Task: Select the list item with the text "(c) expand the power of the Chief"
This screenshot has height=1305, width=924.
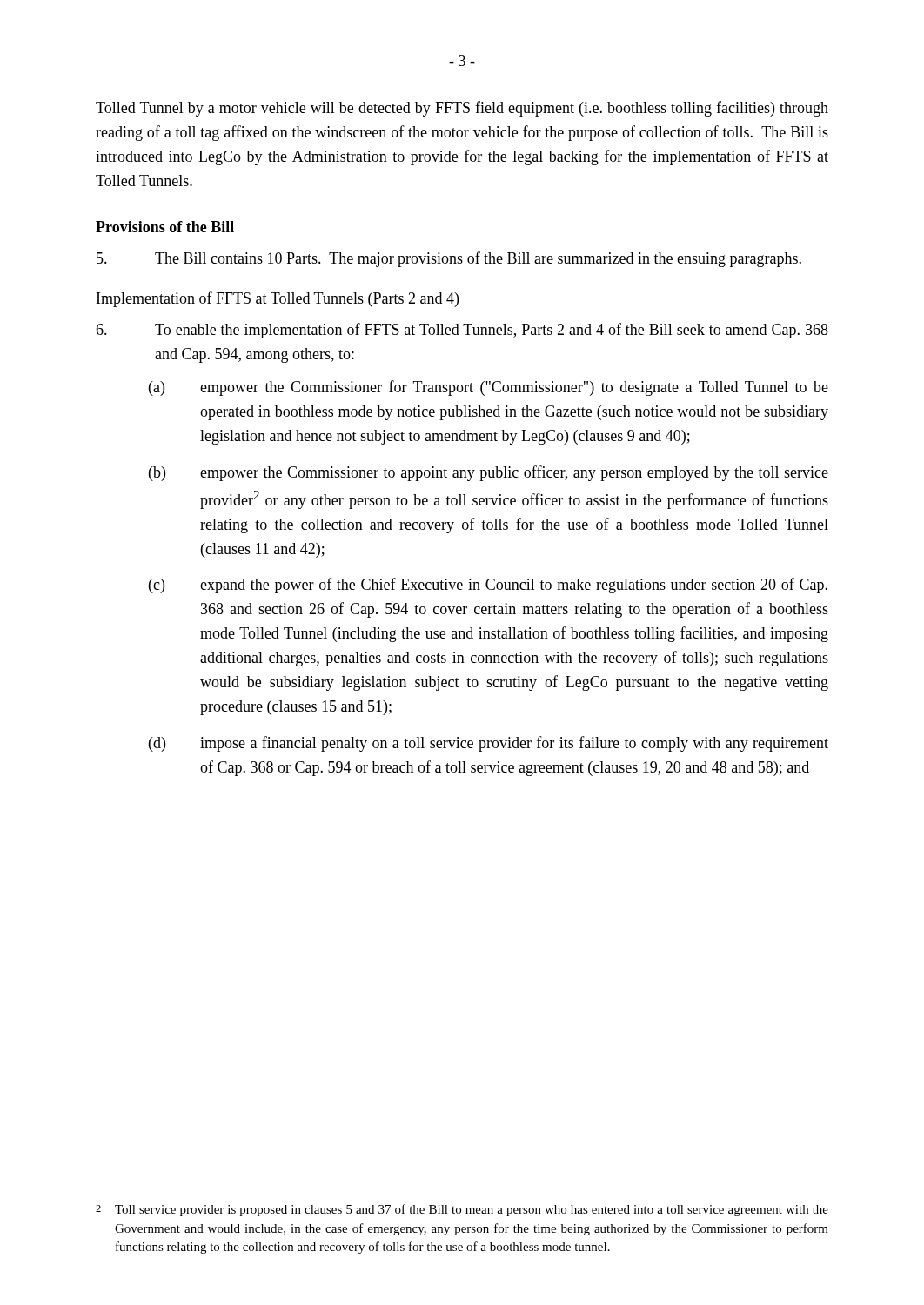Action: (x=488, y=646)
